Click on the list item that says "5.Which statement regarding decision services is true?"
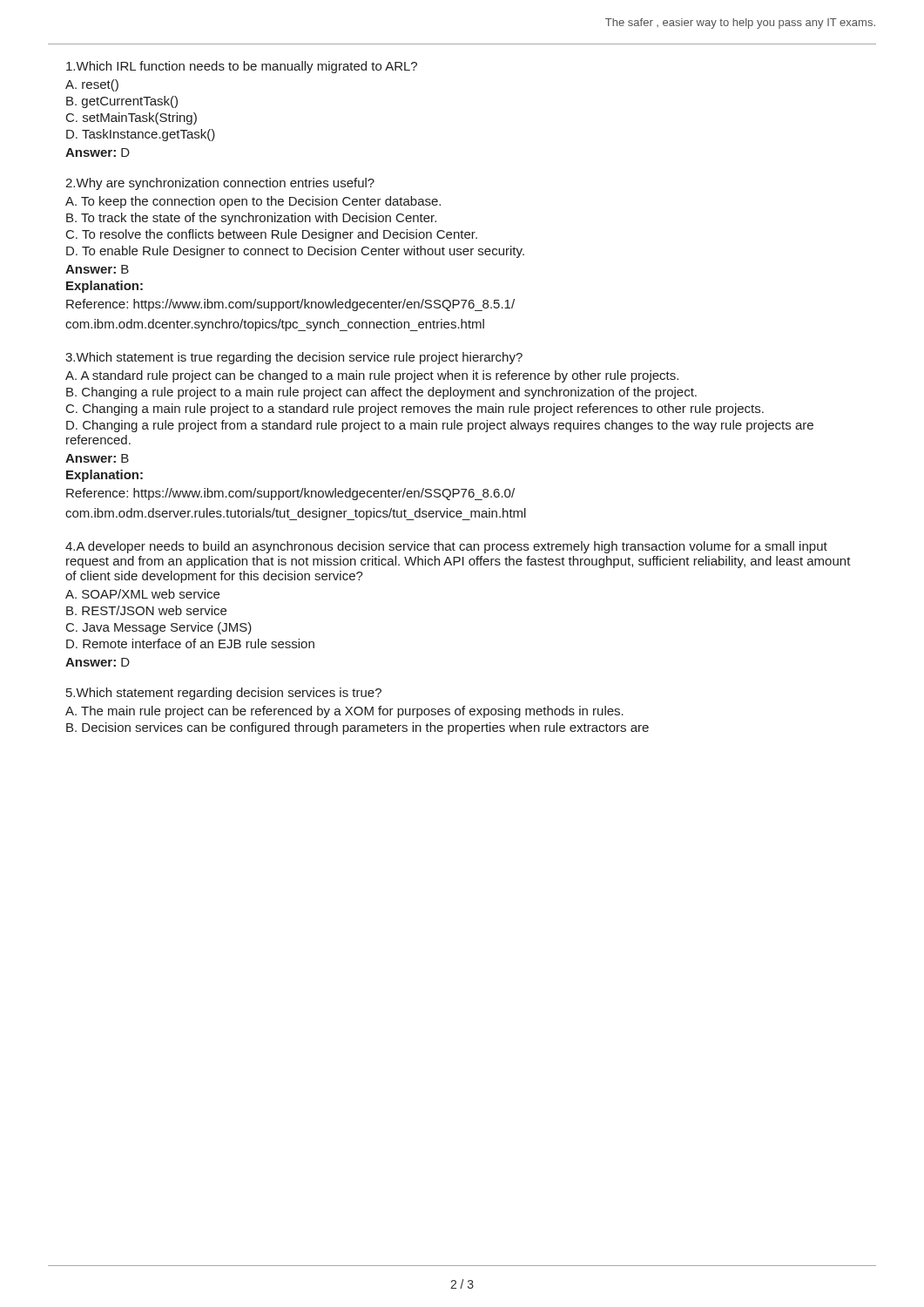This screenshot has width=924, height=1307. tap(224, 692)
